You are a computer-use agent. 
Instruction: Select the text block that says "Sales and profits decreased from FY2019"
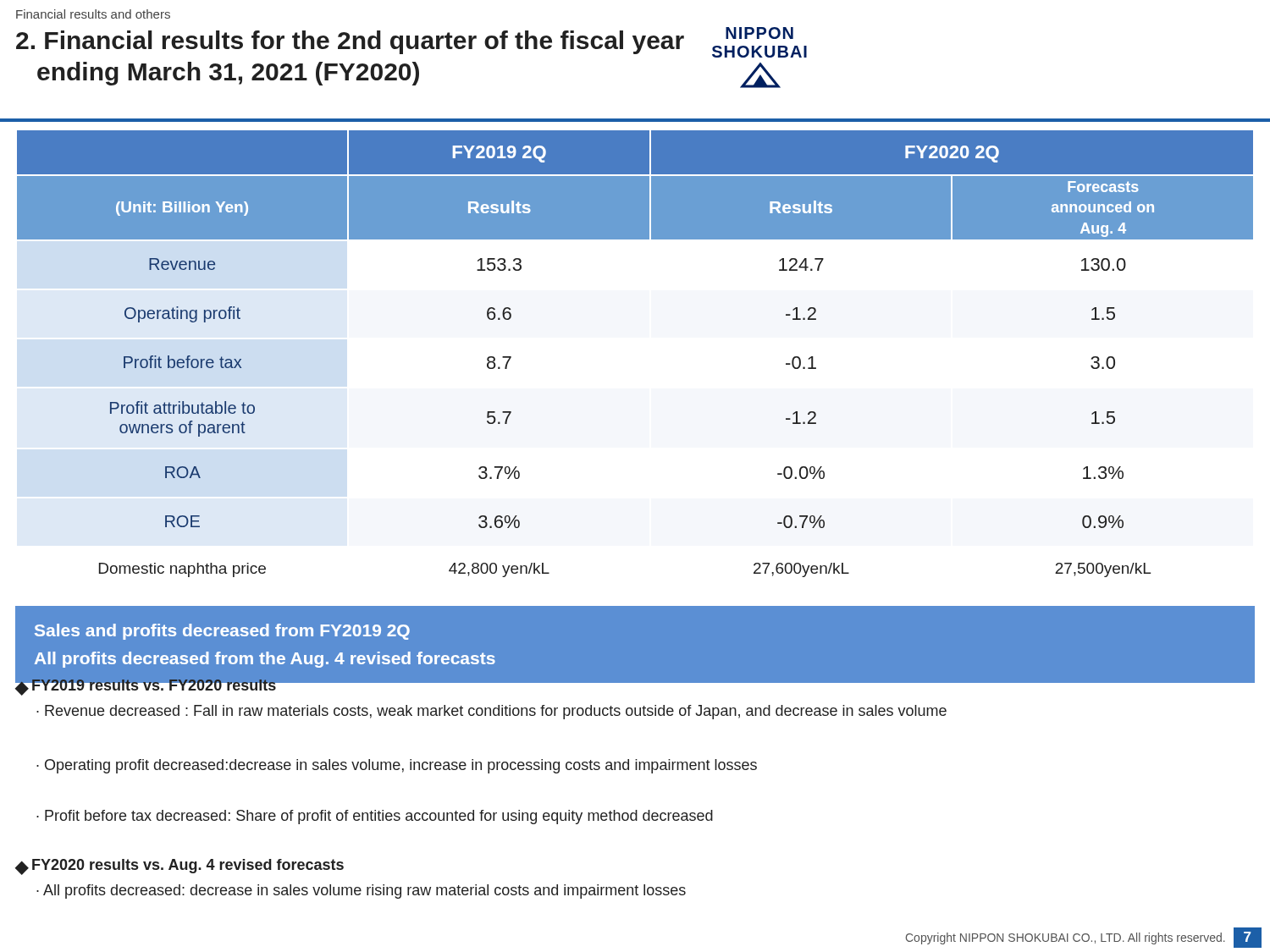click(x=265, y=644)
